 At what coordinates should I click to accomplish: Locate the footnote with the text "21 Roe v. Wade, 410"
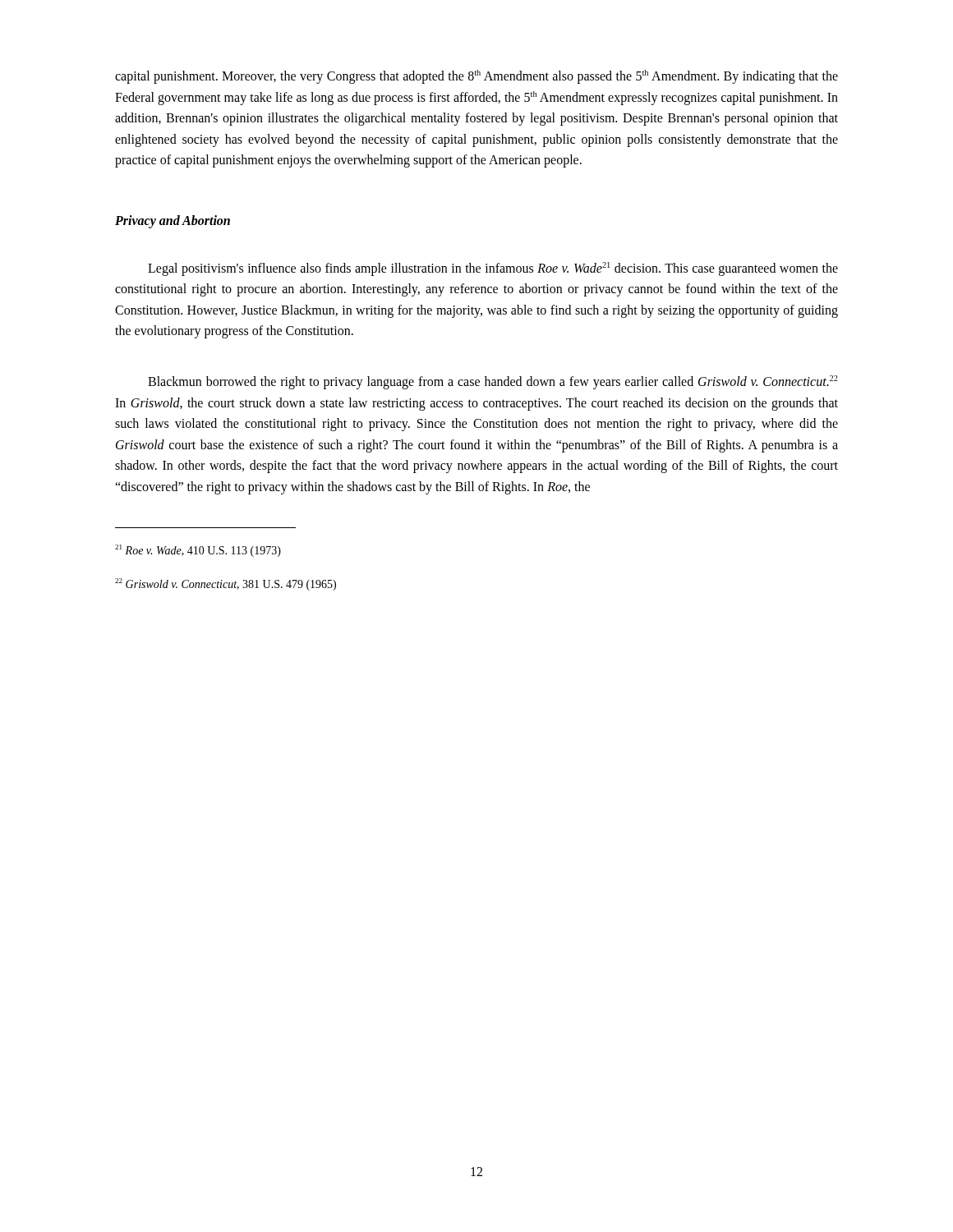(x=198, y=549)
